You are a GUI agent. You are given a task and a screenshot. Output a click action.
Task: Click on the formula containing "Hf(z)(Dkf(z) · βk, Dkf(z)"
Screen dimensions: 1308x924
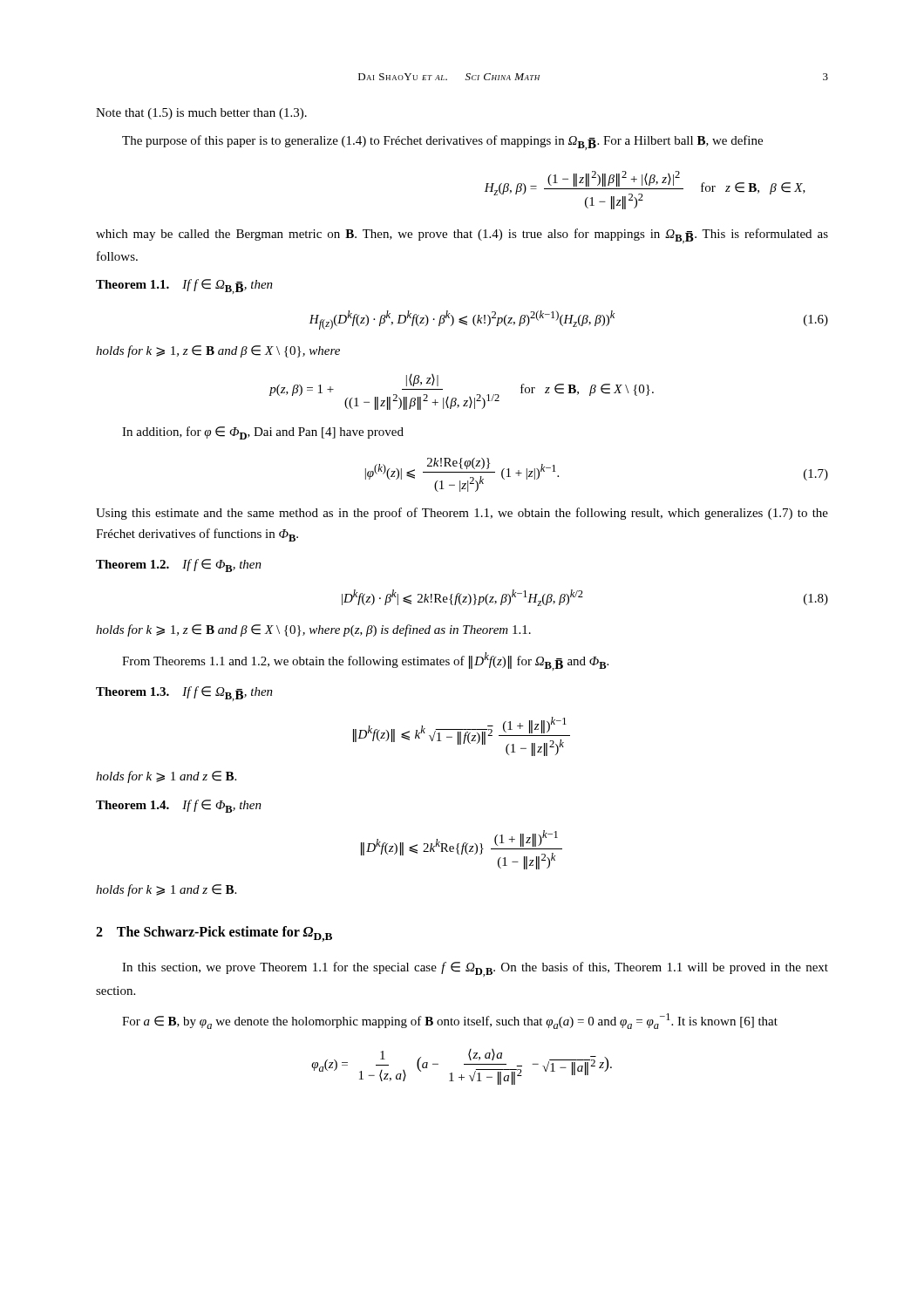tap(569, 319)
